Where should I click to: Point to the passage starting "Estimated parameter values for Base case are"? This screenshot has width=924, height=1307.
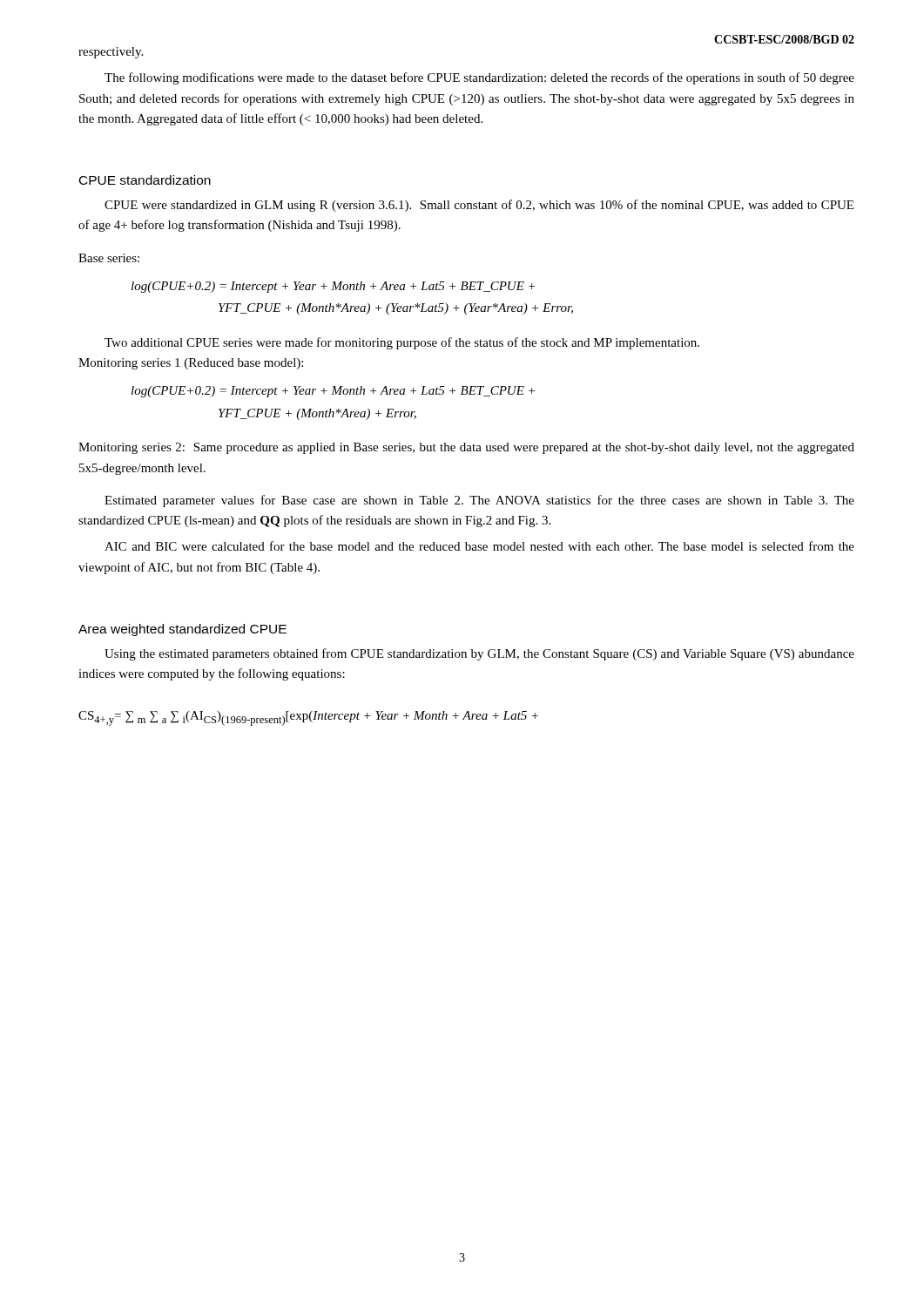tap(466, 510)
